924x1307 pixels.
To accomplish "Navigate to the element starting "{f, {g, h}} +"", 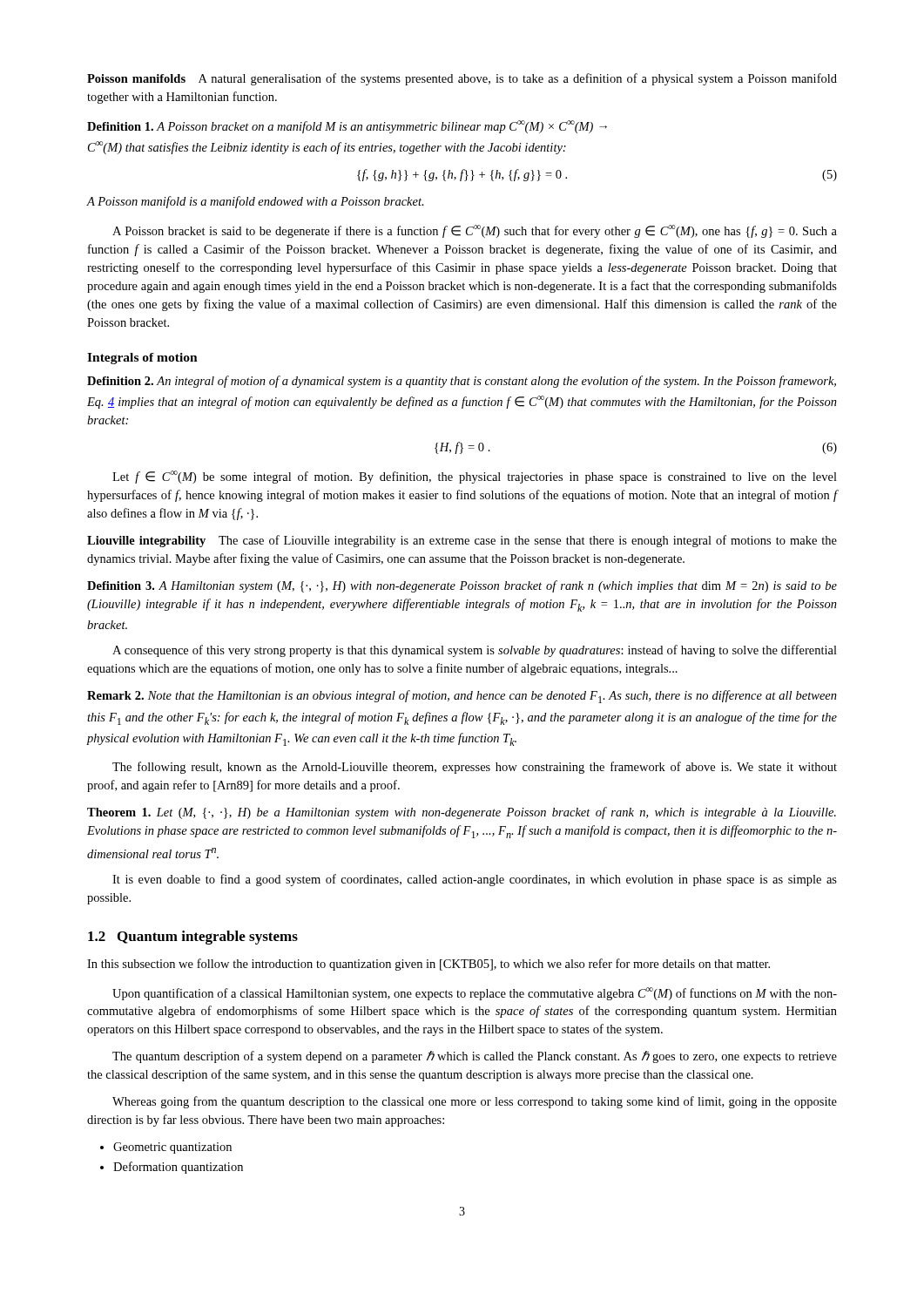I will (x=464, y=173).
